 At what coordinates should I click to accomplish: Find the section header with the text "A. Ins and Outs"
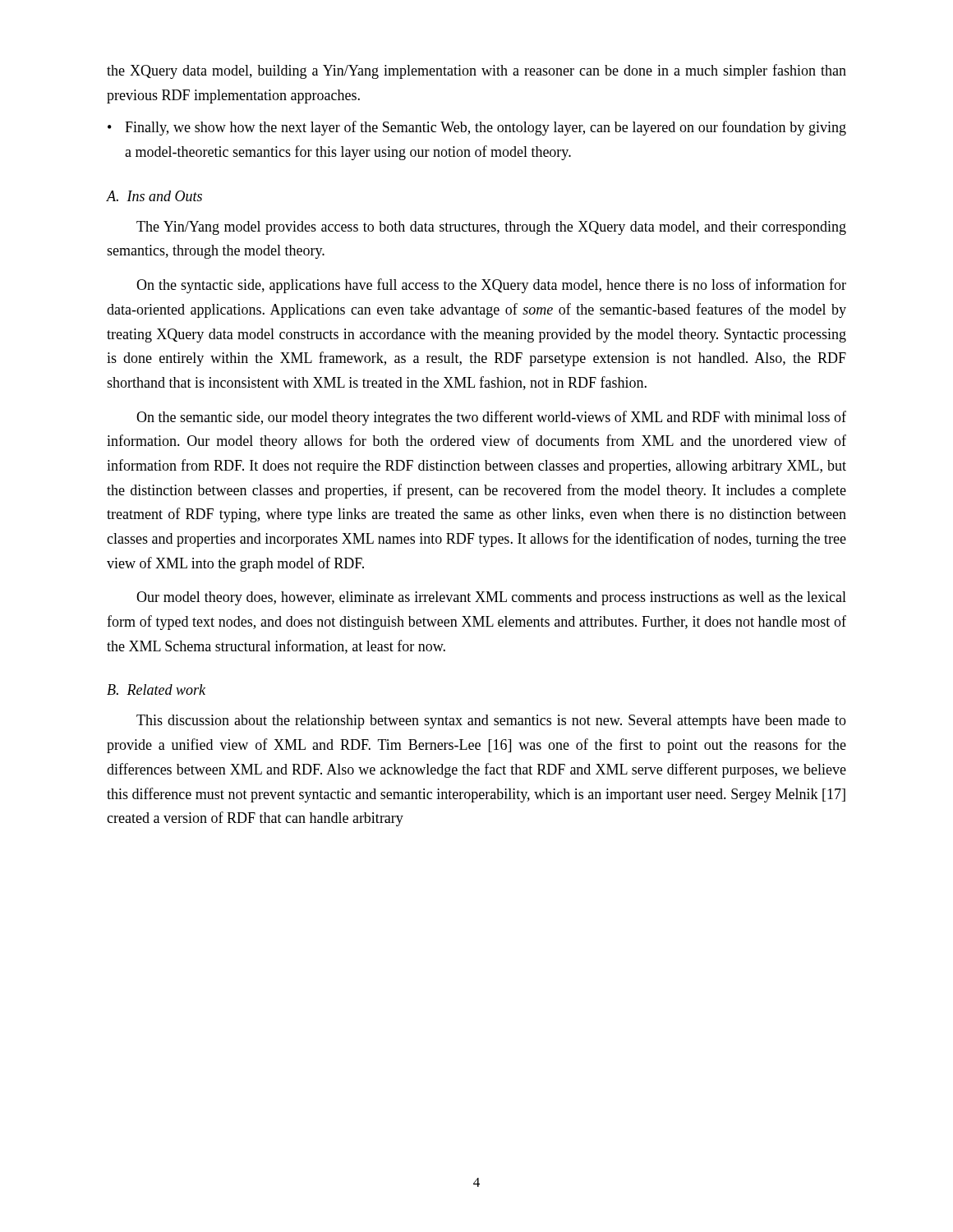tap(155, 196)
